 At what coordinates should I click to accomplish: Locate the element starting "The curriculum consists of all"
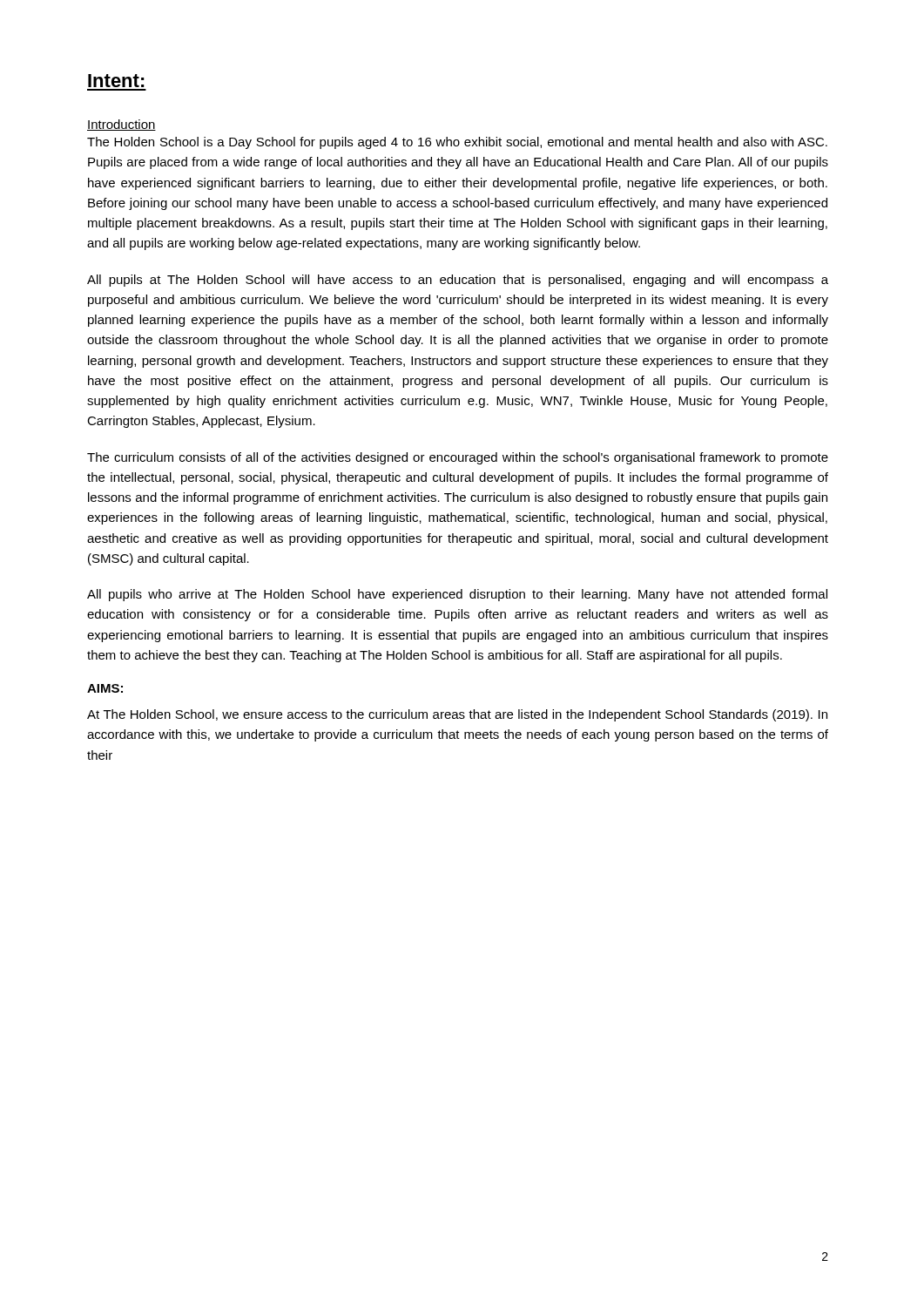(x=458, y=507)
